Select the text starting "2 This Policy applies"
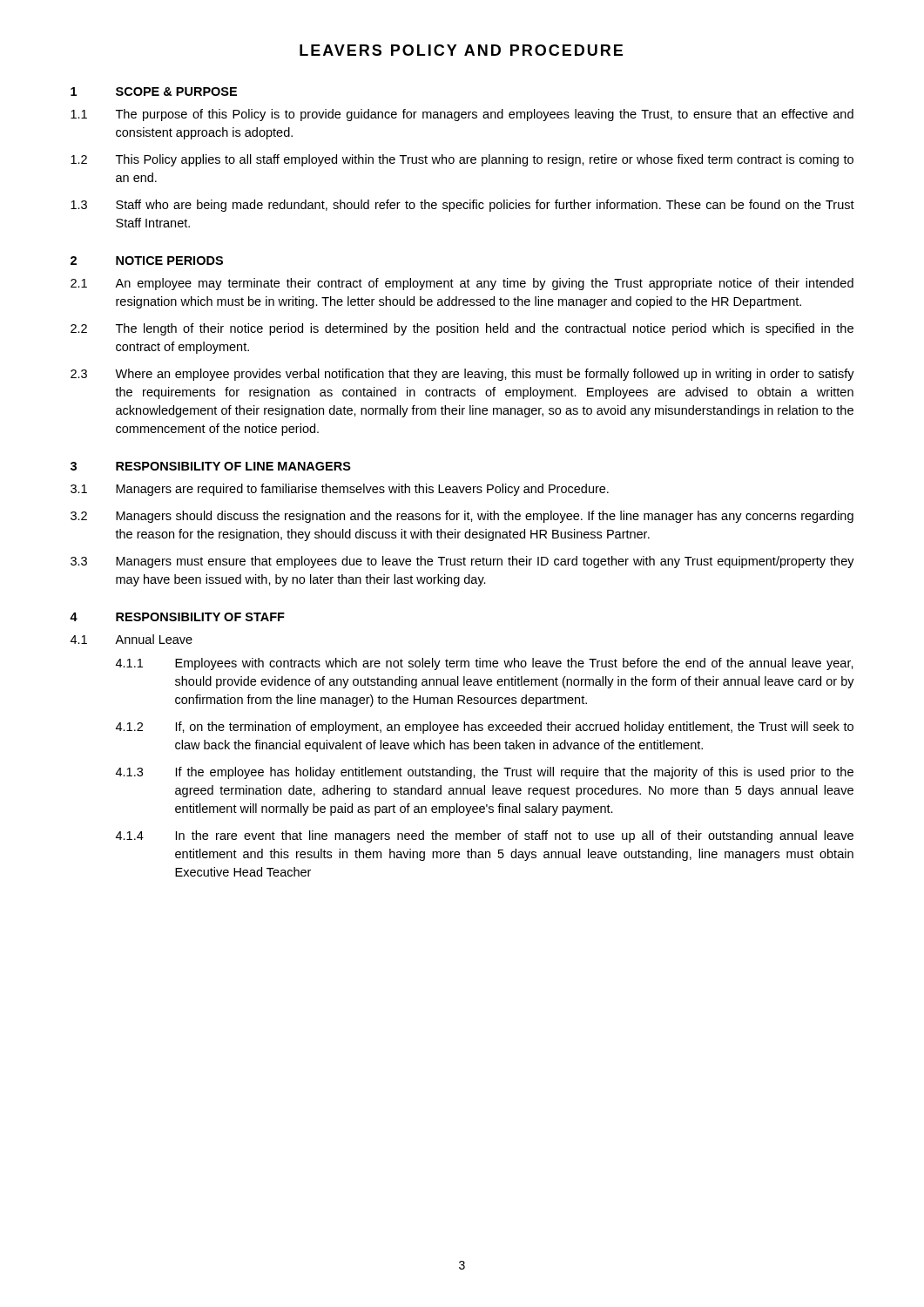 click(x=462, y=169)
